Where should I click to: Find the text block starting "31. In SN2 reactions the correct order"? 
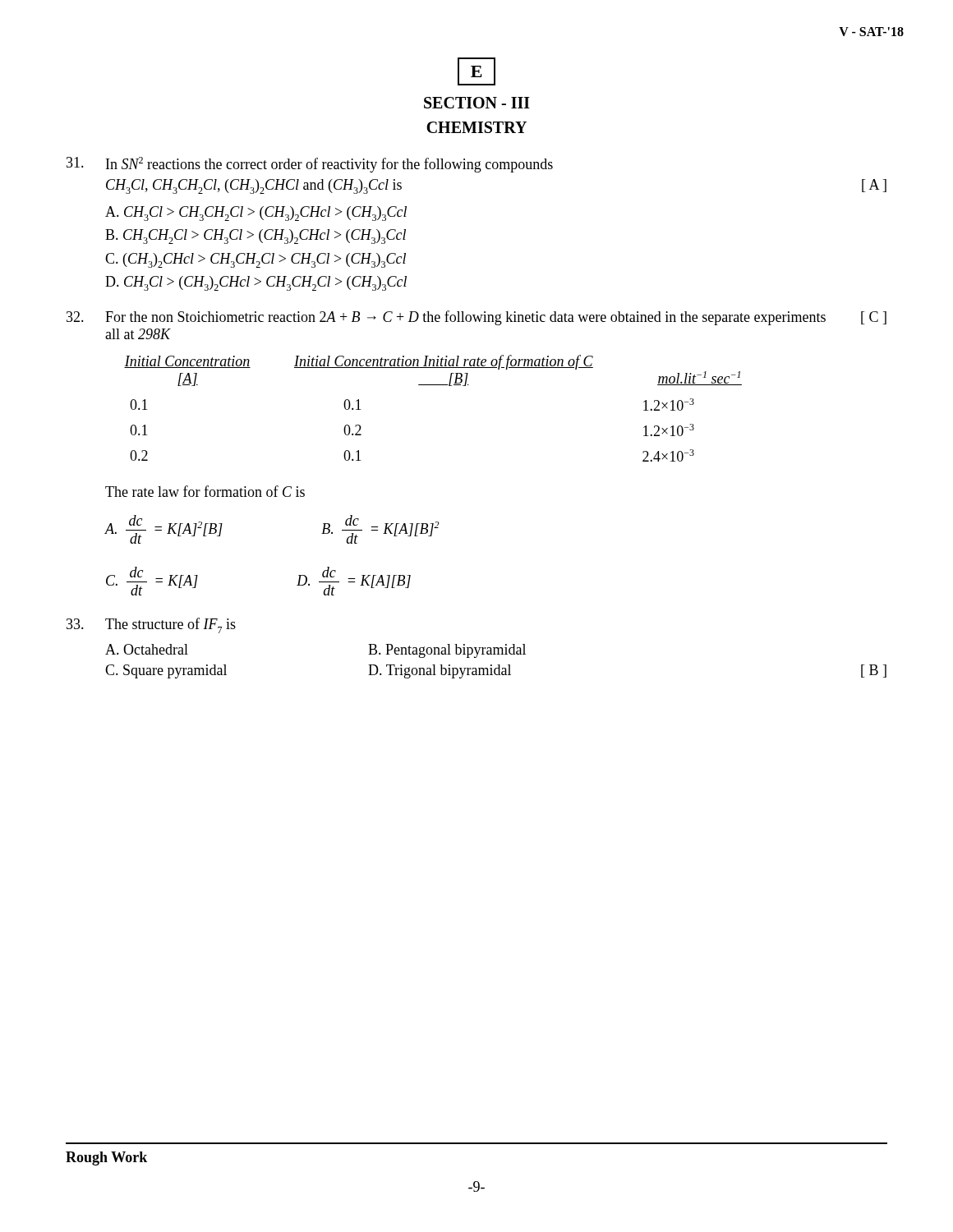[310, 165]
